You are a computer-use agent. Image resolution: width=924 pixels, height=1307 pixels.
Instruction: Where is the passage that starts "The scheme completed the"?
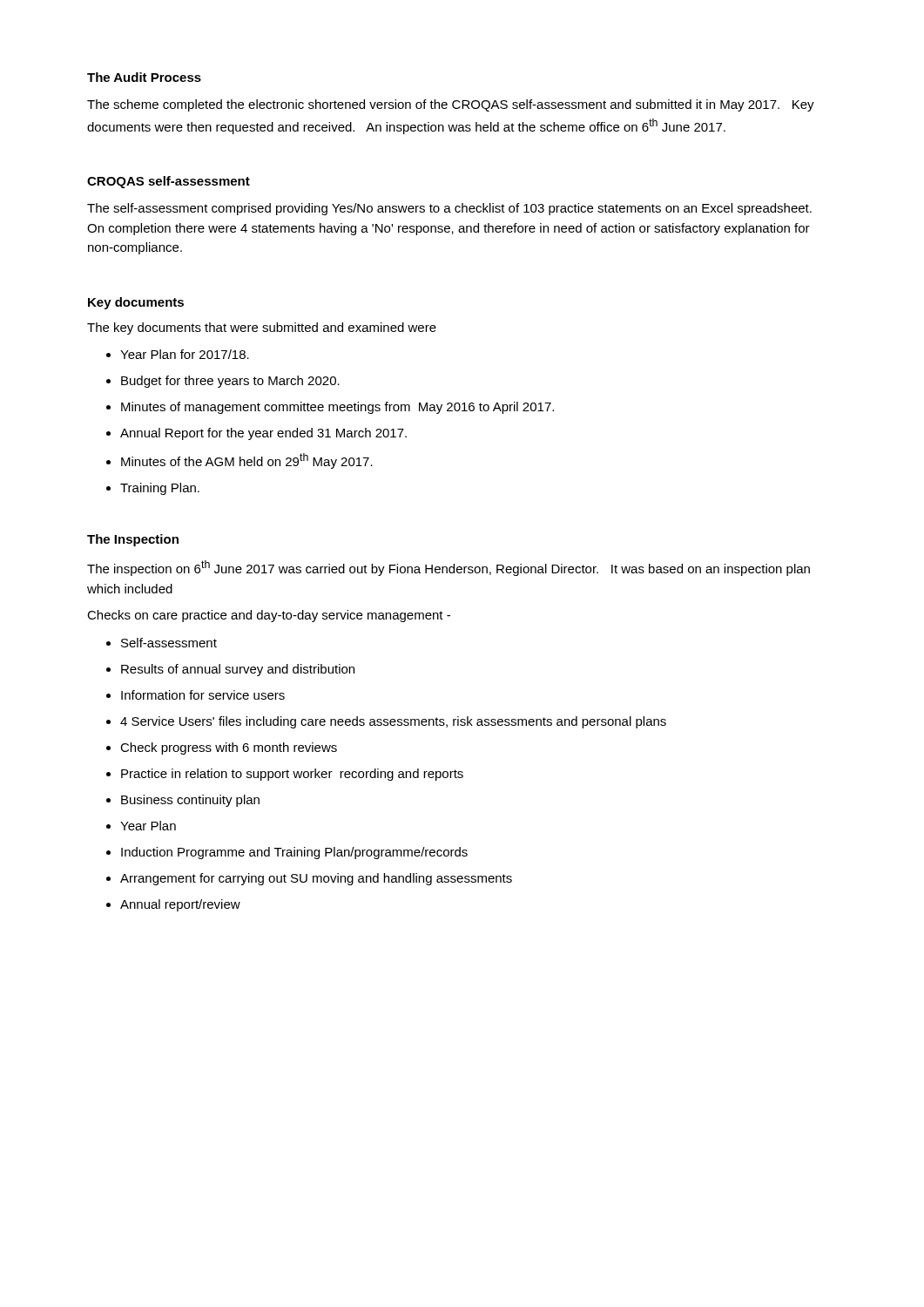[x=450, y=115]
